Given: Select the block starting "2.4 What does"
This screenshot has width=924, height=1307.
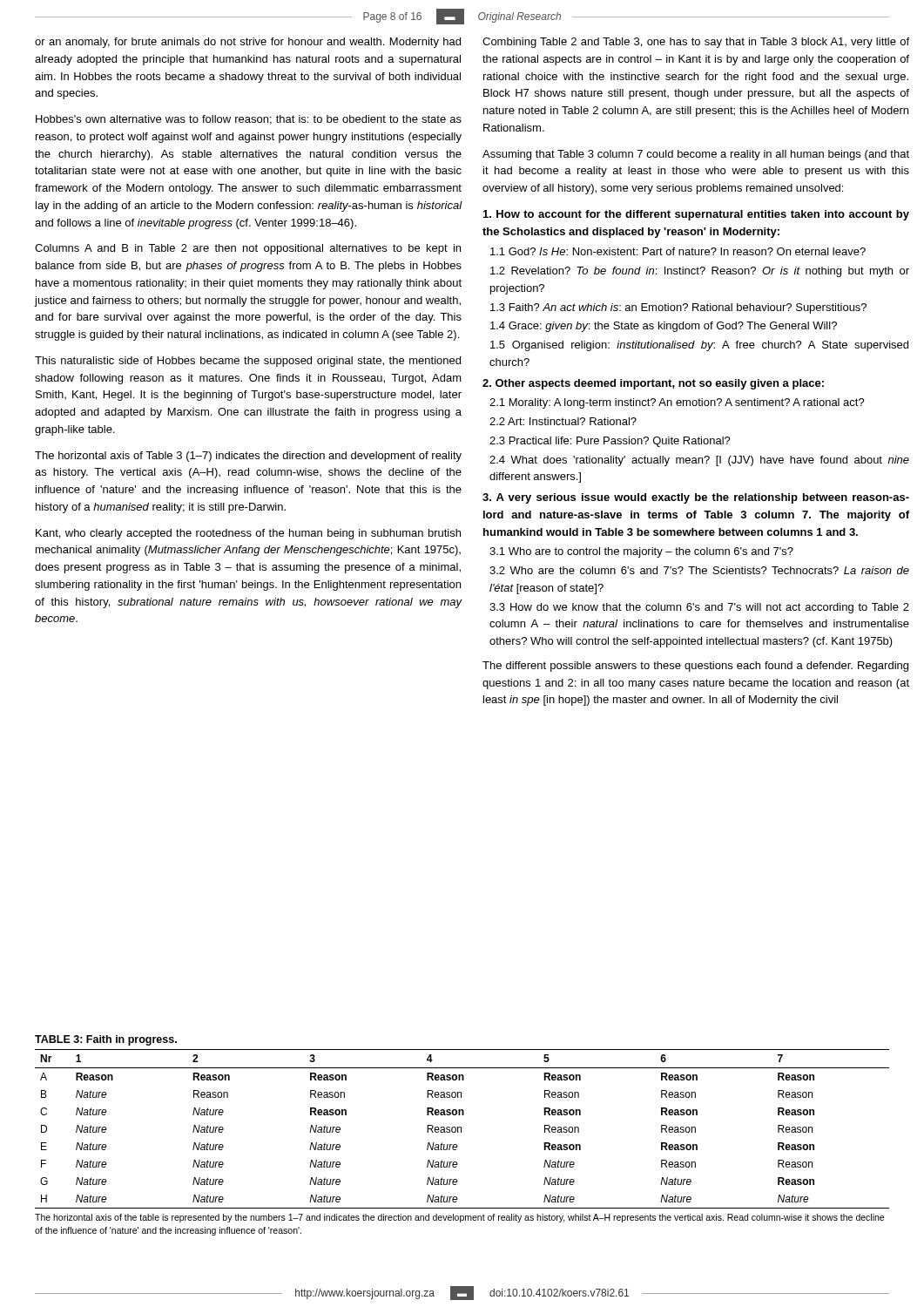Looking at the screenshot, I should 699,468.
